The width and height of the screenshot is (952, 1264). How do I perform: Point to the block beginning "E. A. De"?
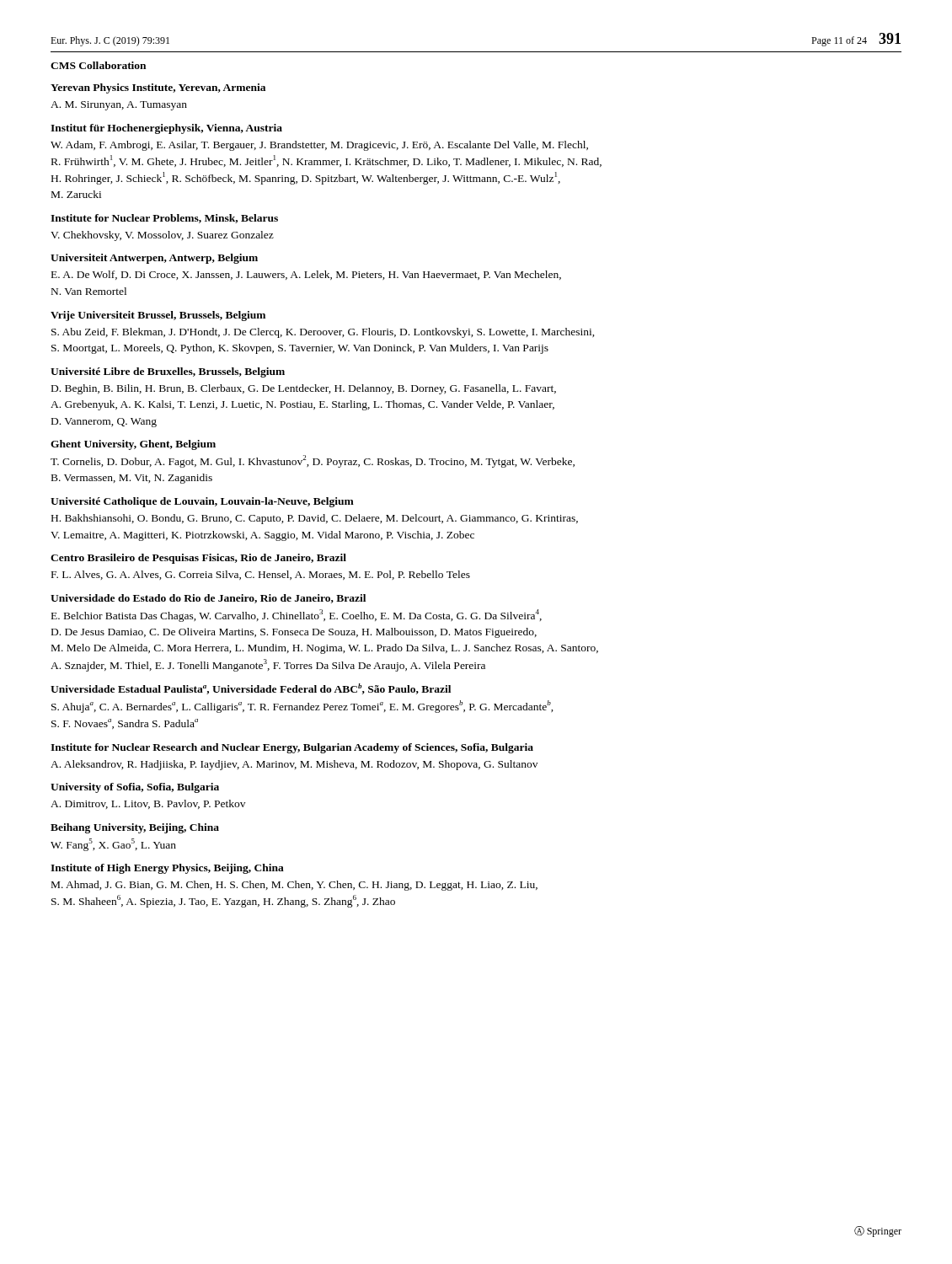[306, 283]
